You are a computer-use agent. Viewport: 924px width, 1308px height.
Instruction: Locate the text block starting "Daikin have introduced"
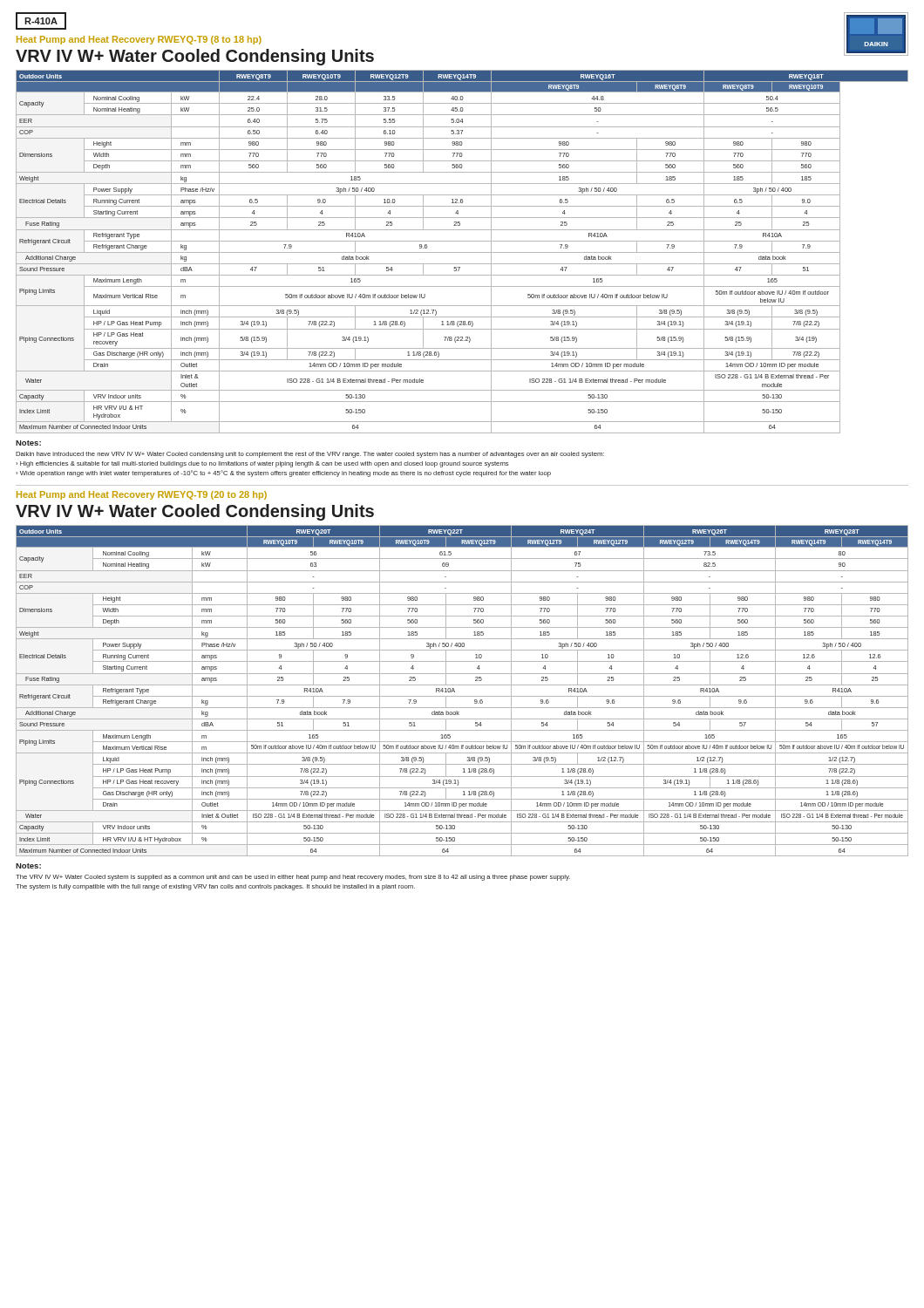coord(310,463)
